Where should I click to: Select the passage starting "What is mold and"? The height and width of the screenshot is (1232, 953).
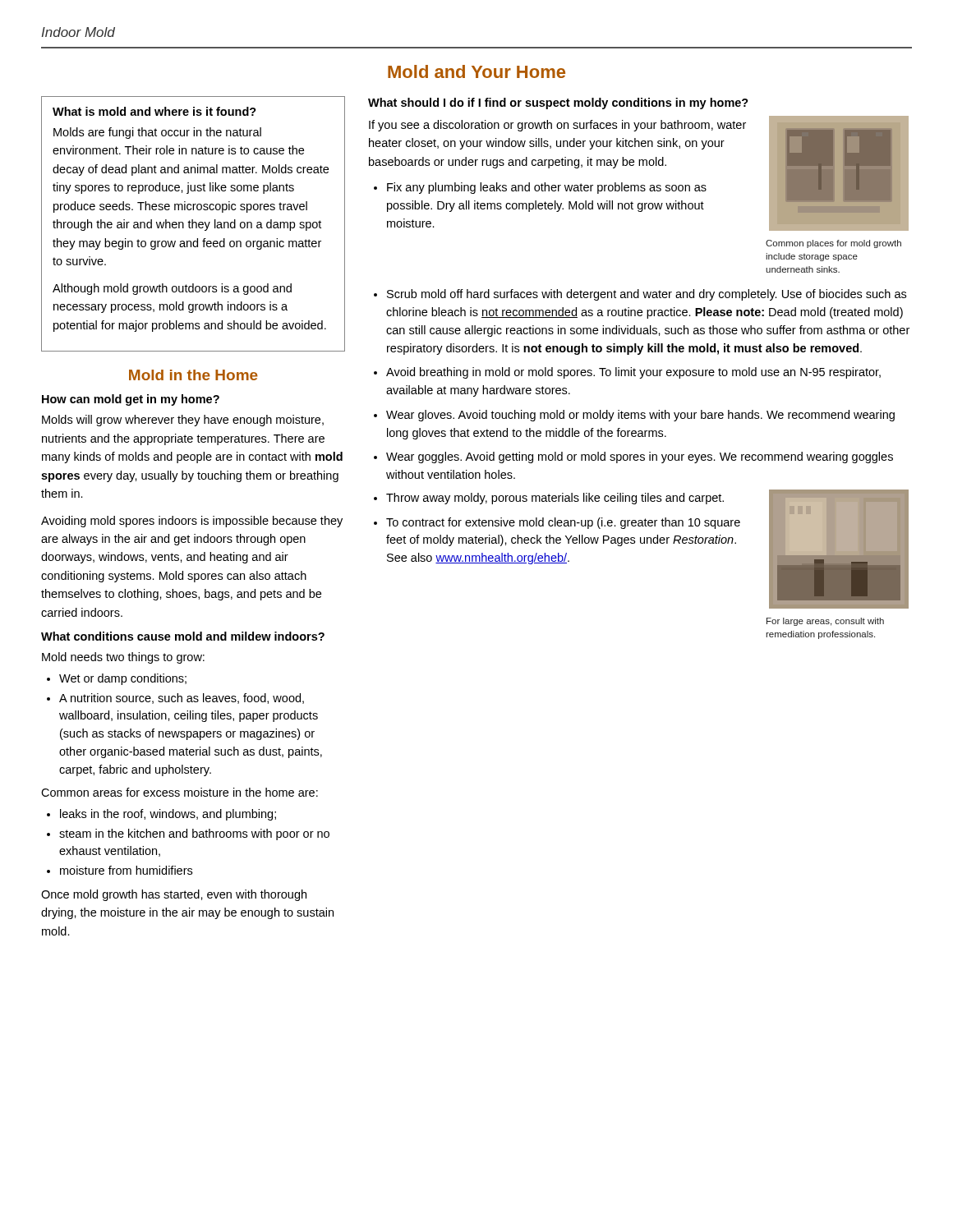pyautogui.click(x=155, y=112)
